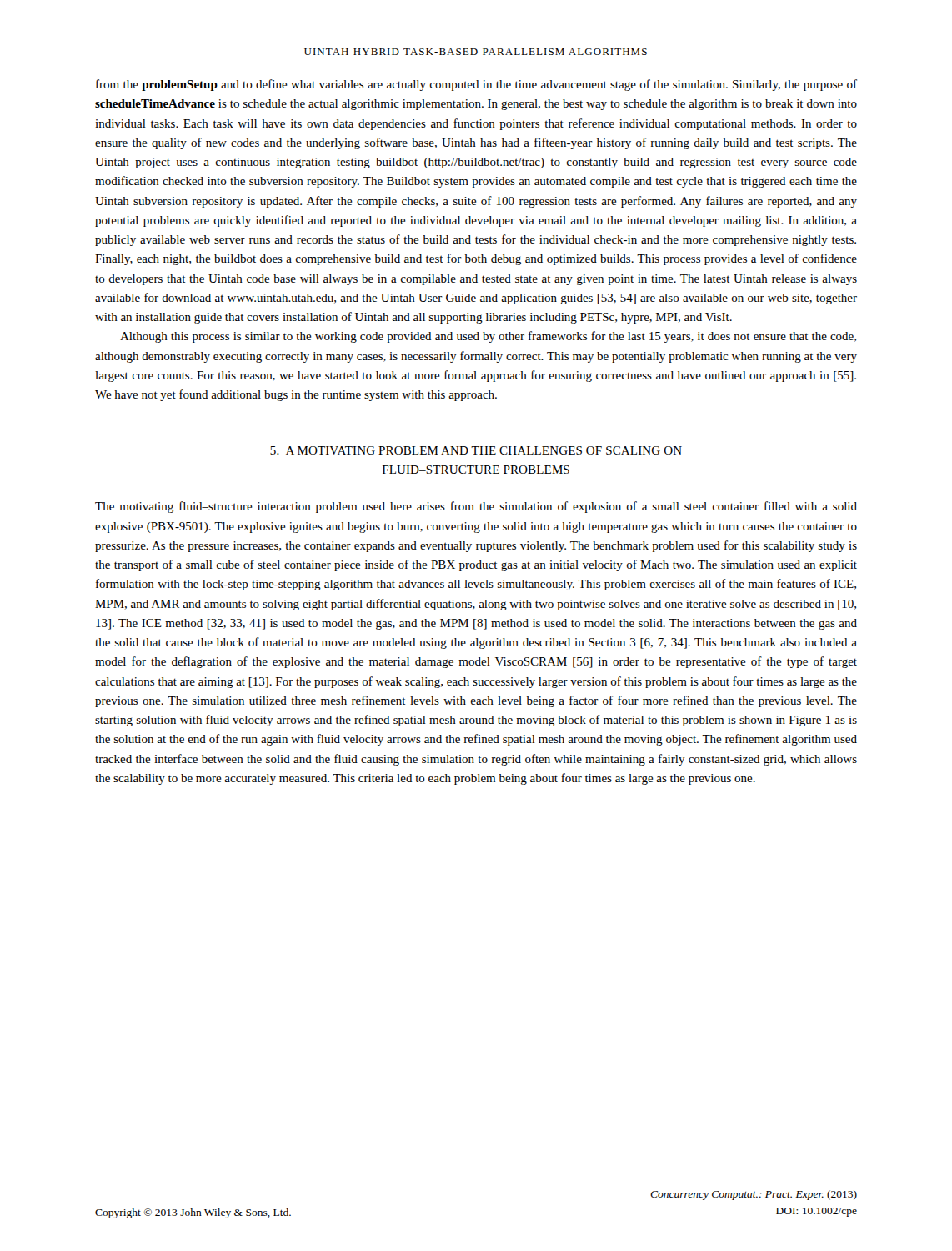Locate the block of text that opens with "The motivating fluid–structure interaction problem used"

[x=476, y=643]
